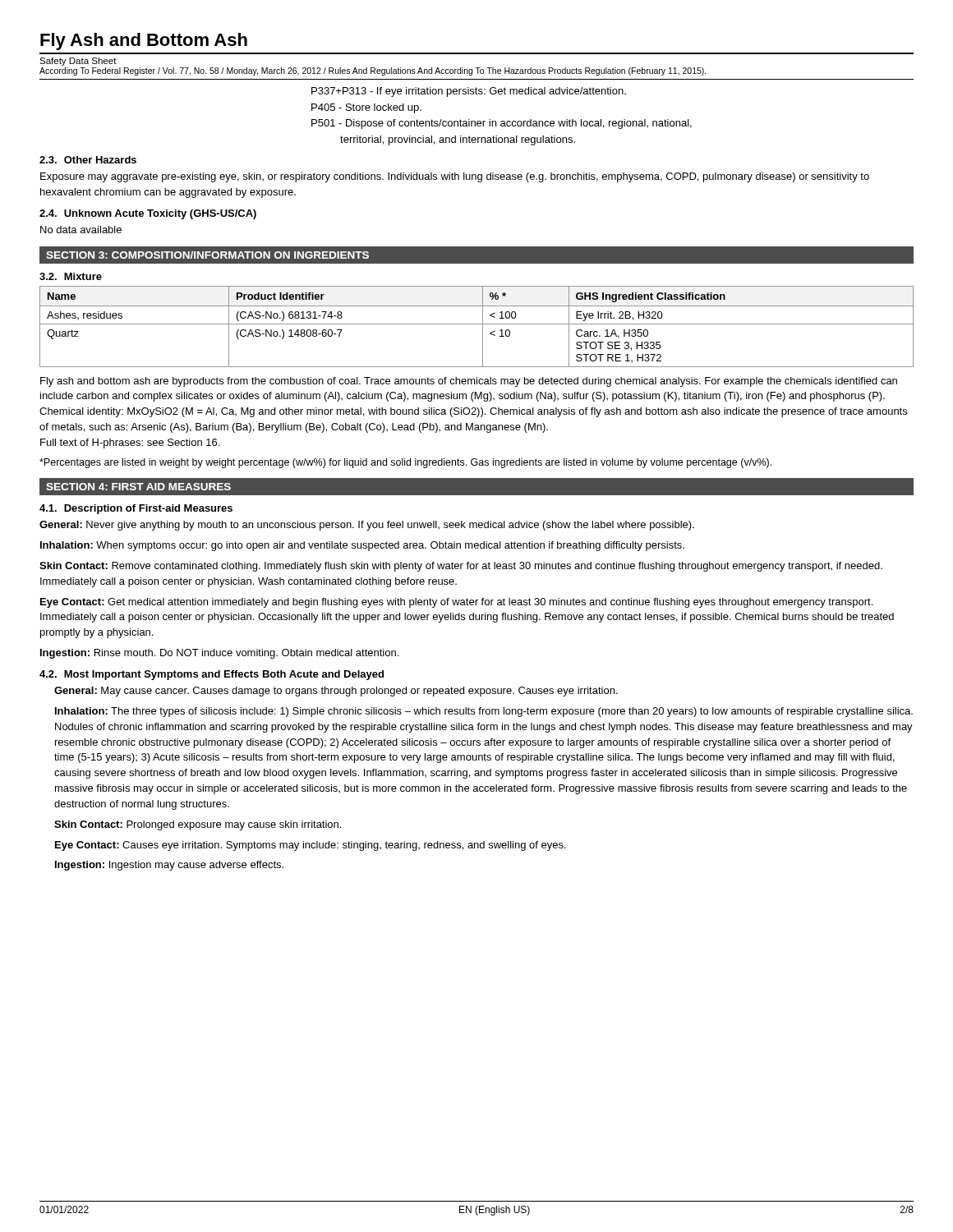This screenshot has width=953, height=1232.
Task: Click on the table containing "(CAS-No.) 14808-60-7"
Action: click(x=476, y=326)
